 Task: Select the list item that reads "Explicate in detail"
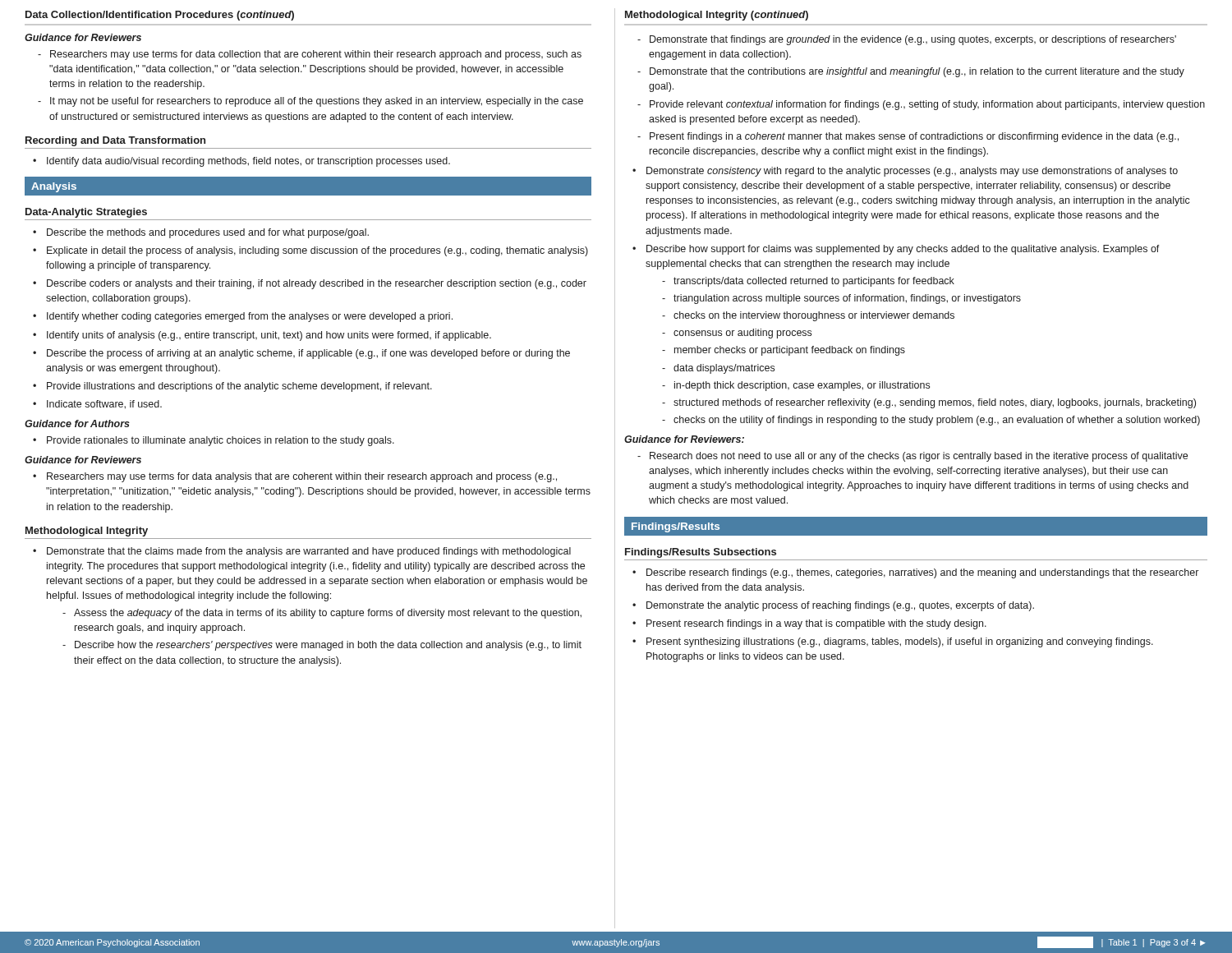[x=317, y=258]
